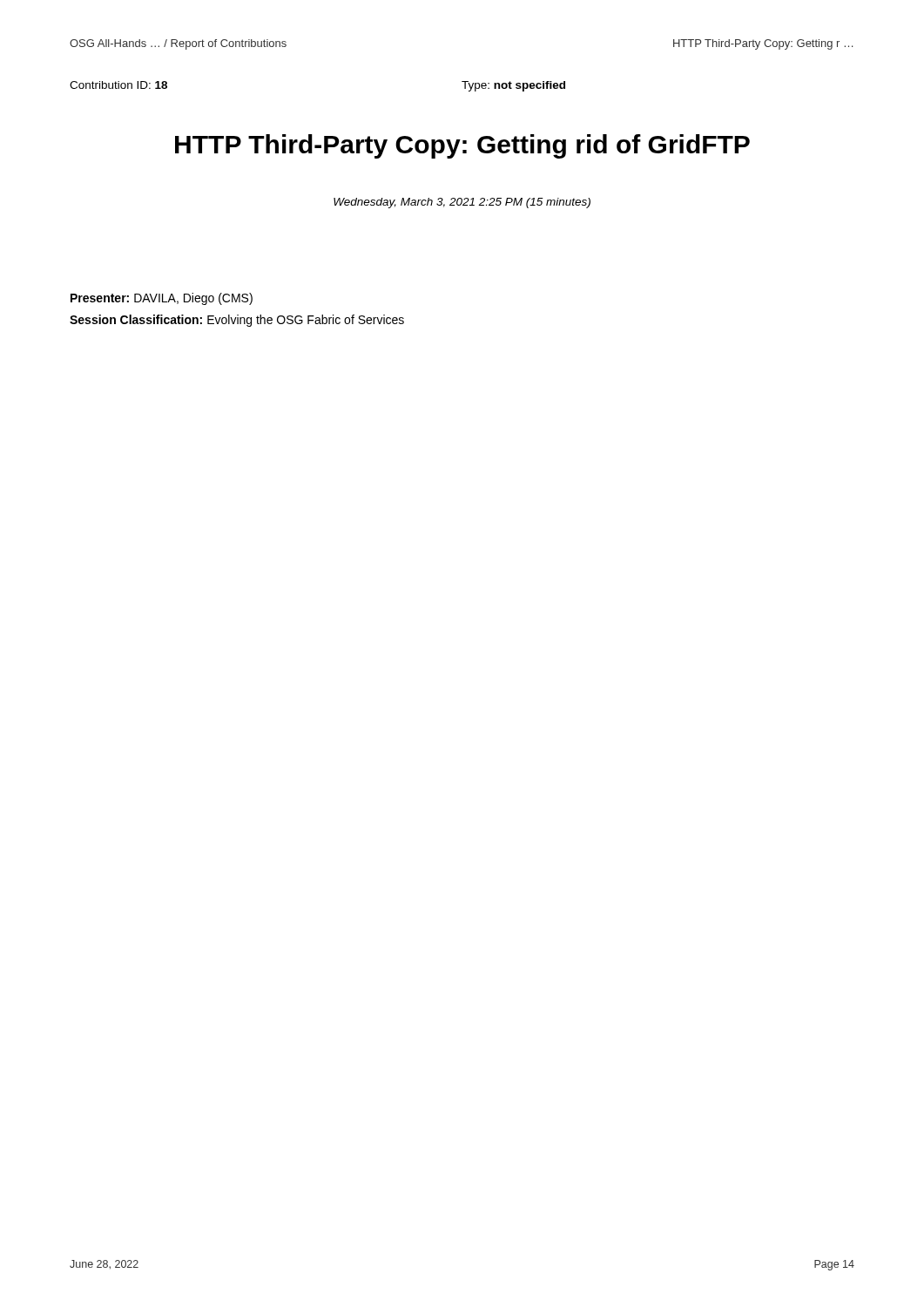Click on the element starting "Presenter: DAVILA, Diego (CMS) Session"
This screenshot has height=1307, width=924.
[237, 309]
